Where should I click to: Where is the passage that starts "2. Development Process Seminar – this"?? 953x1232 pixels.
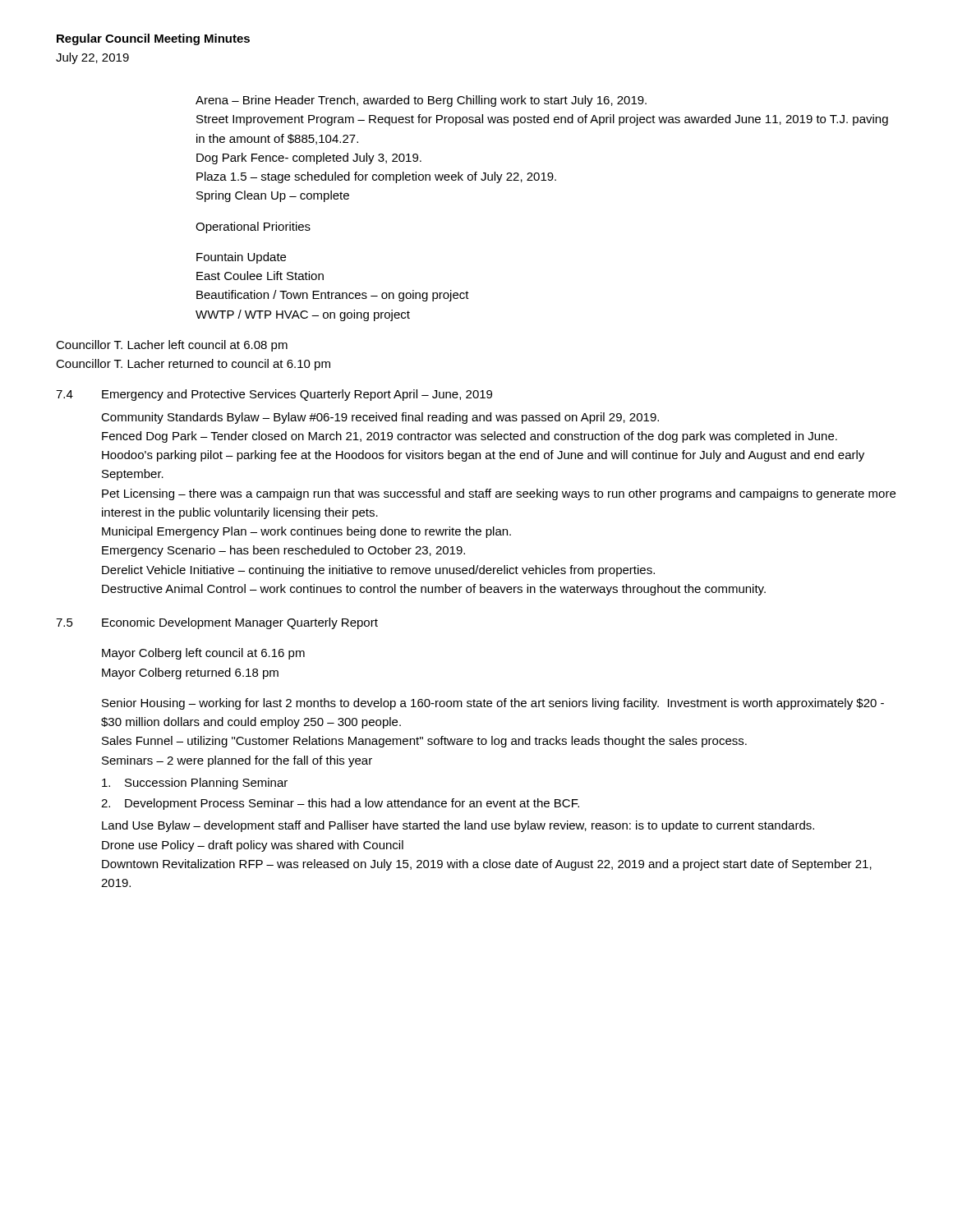pyautogui.click(x=341, y=803)
